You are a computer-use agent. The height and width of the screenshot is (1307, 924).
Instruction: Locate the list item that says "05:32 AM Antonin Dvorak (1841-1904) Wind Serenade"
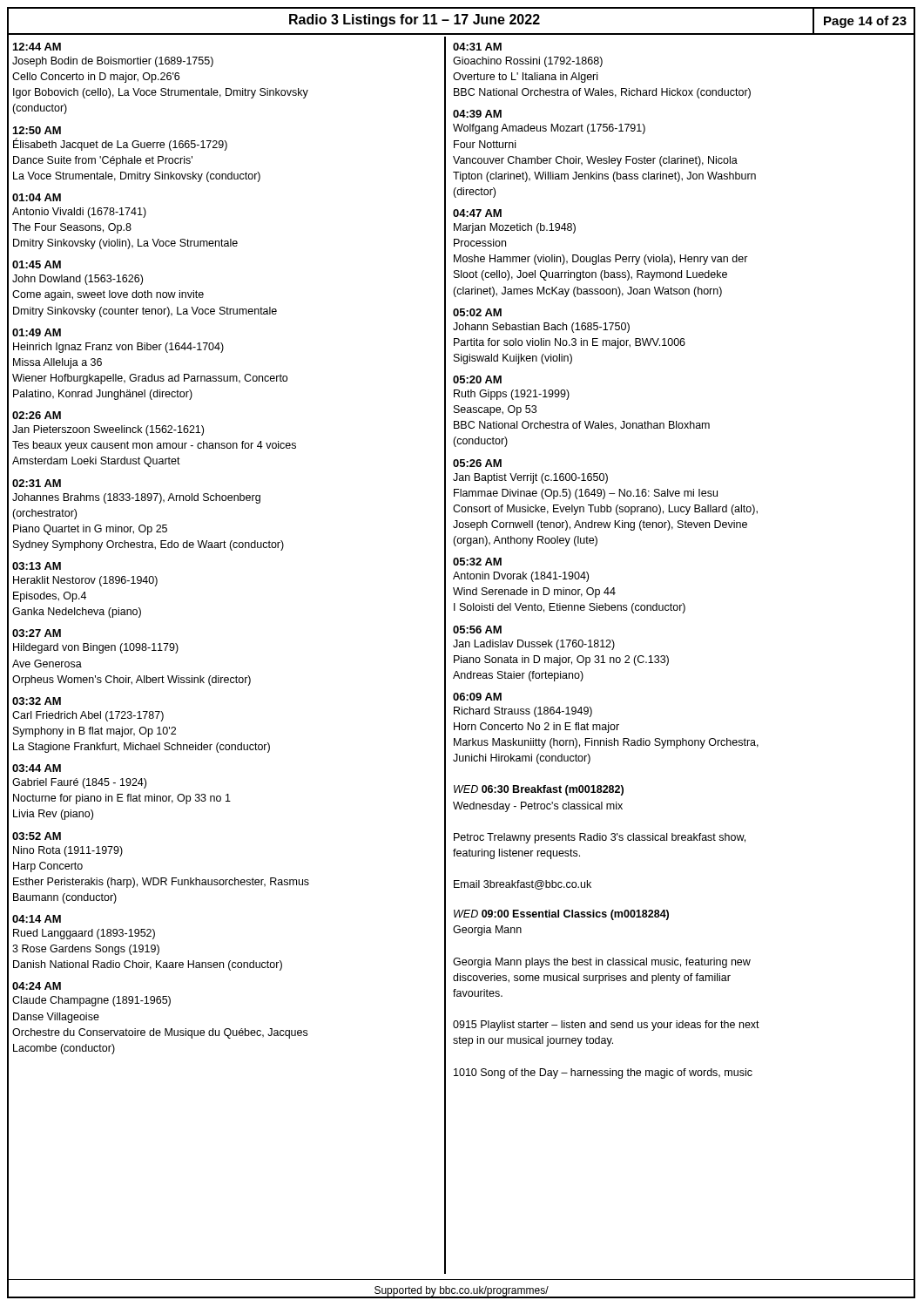tap(477, 562)
